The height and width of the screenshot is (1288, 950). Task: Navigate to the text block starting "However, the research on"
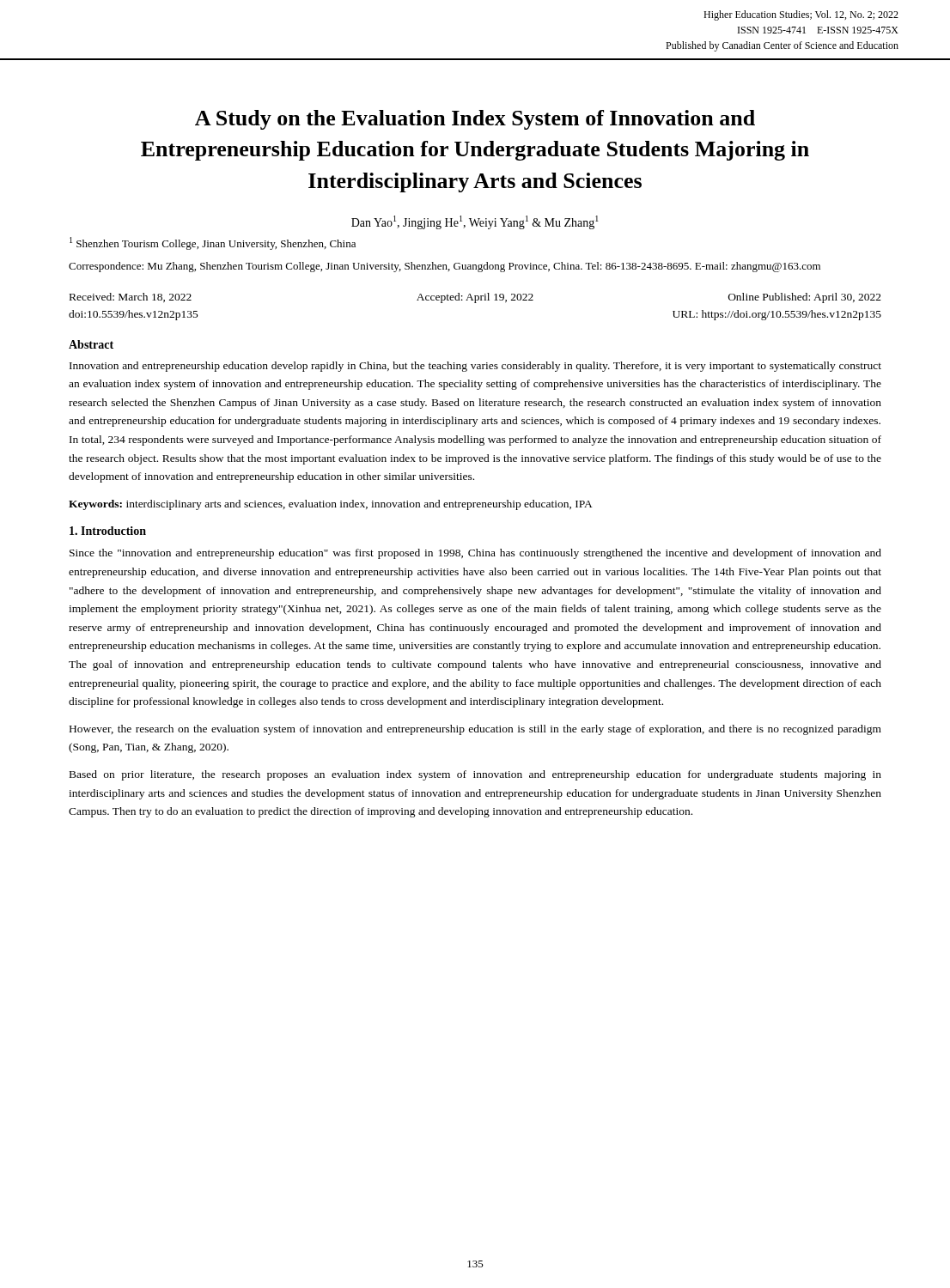(x=475, y=738)
